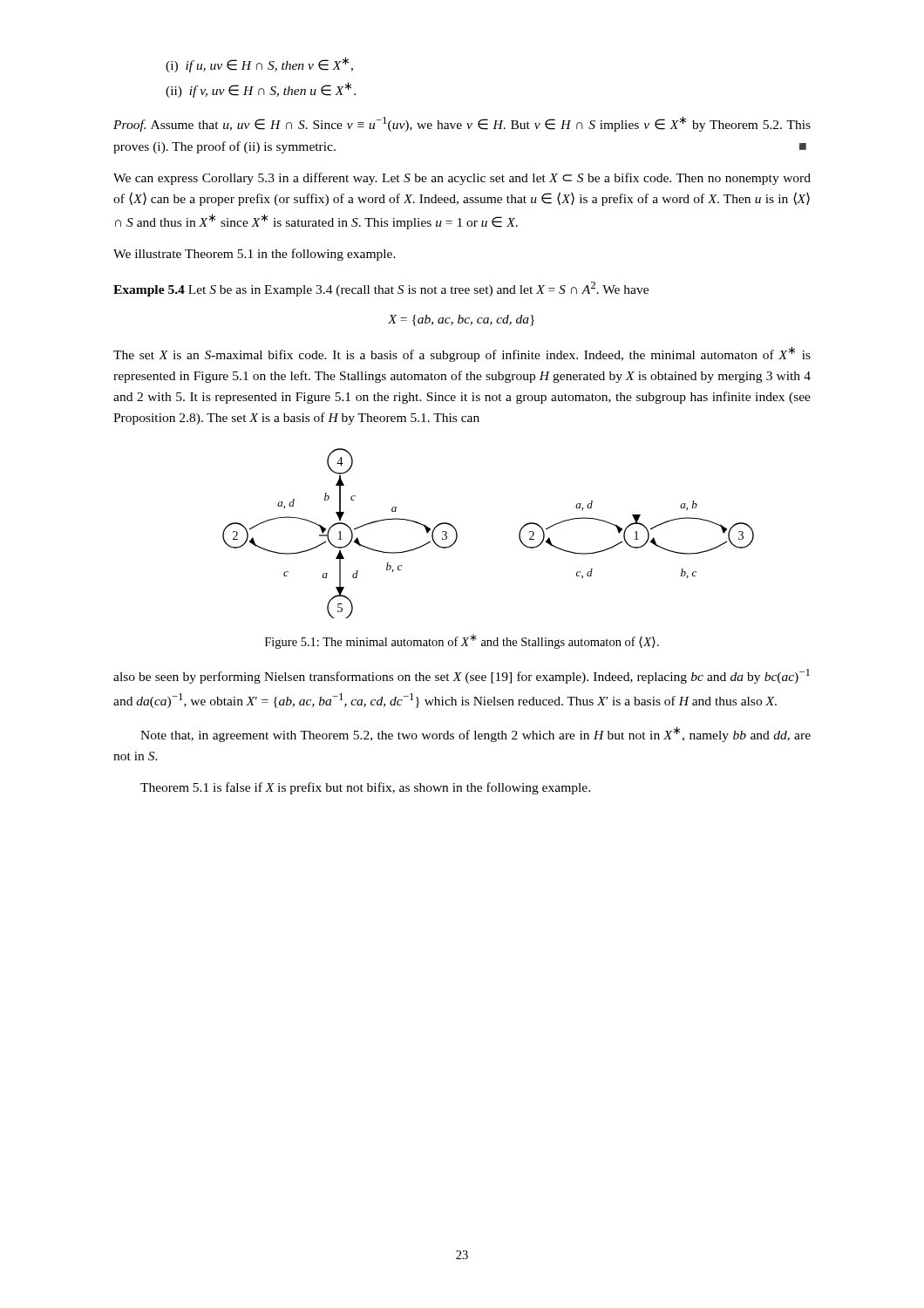Locate the section header containing "Example 5.4 Let S"

click(x=381, y=287)
